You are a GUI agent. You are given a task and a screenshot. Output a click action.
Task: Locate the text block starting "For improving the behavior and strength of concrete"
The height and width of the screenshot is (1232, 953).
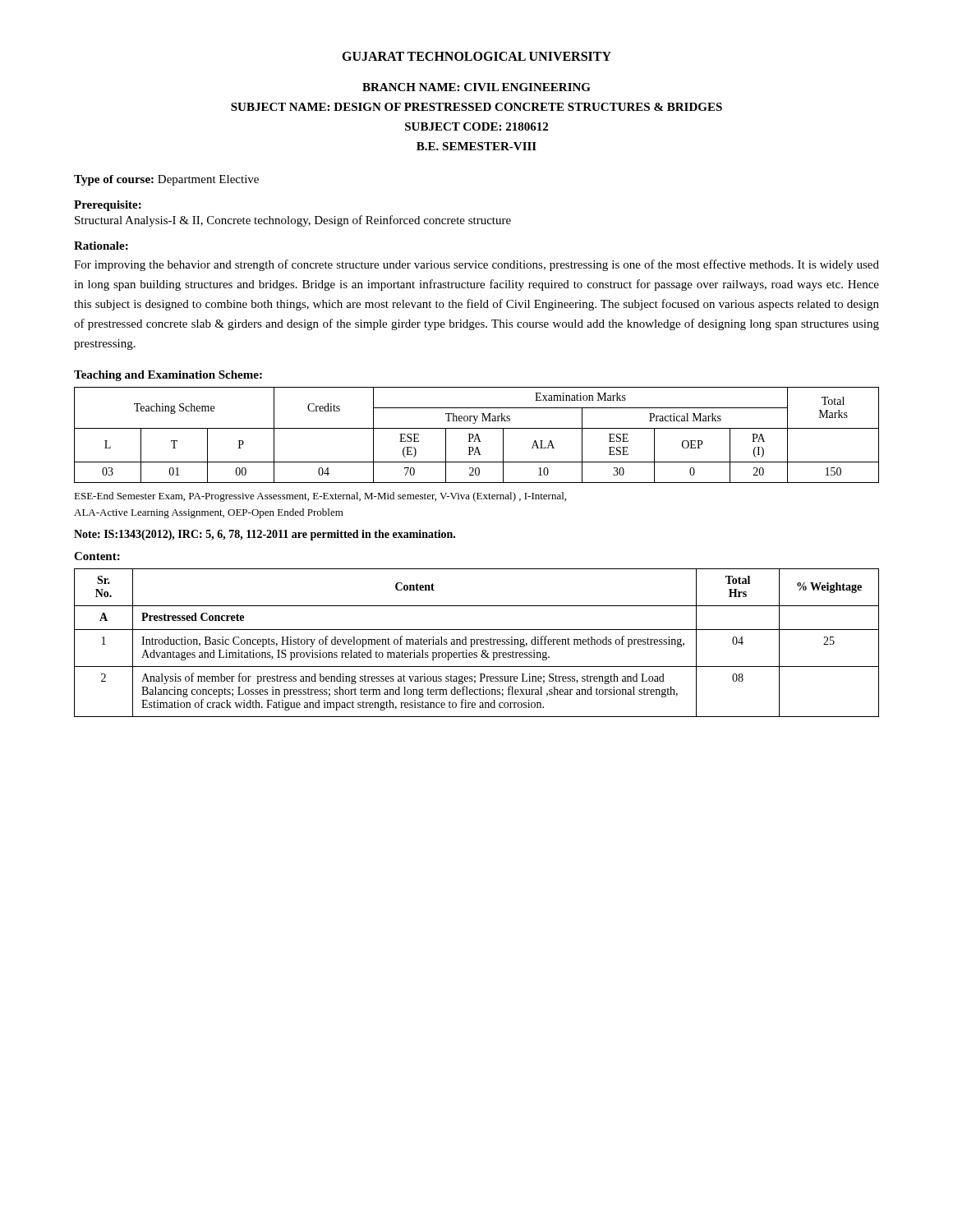click(476, 304)
